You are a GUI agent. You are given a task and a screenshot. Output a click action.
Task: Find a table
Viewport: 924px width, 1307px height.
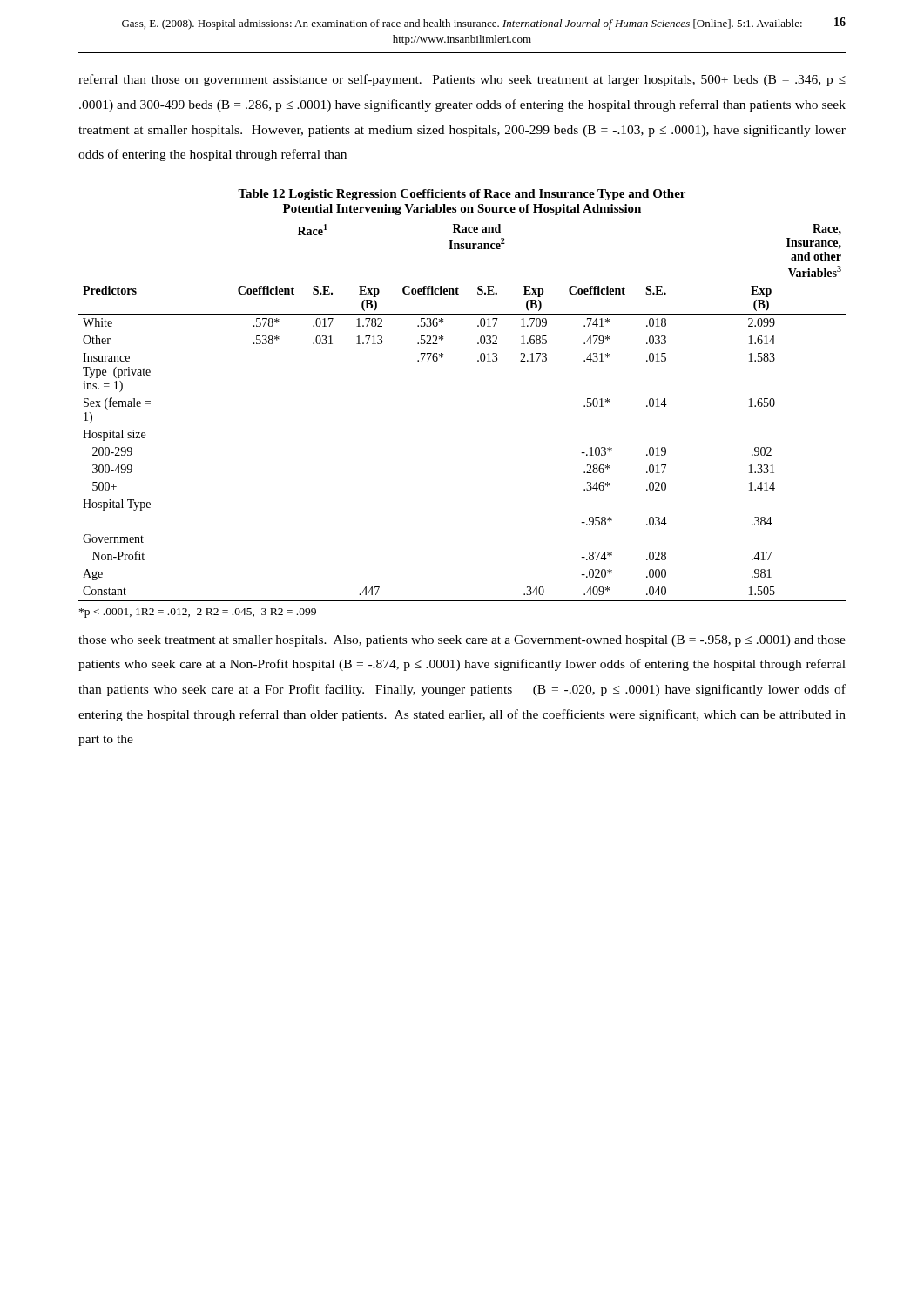(x=462, y=410)
